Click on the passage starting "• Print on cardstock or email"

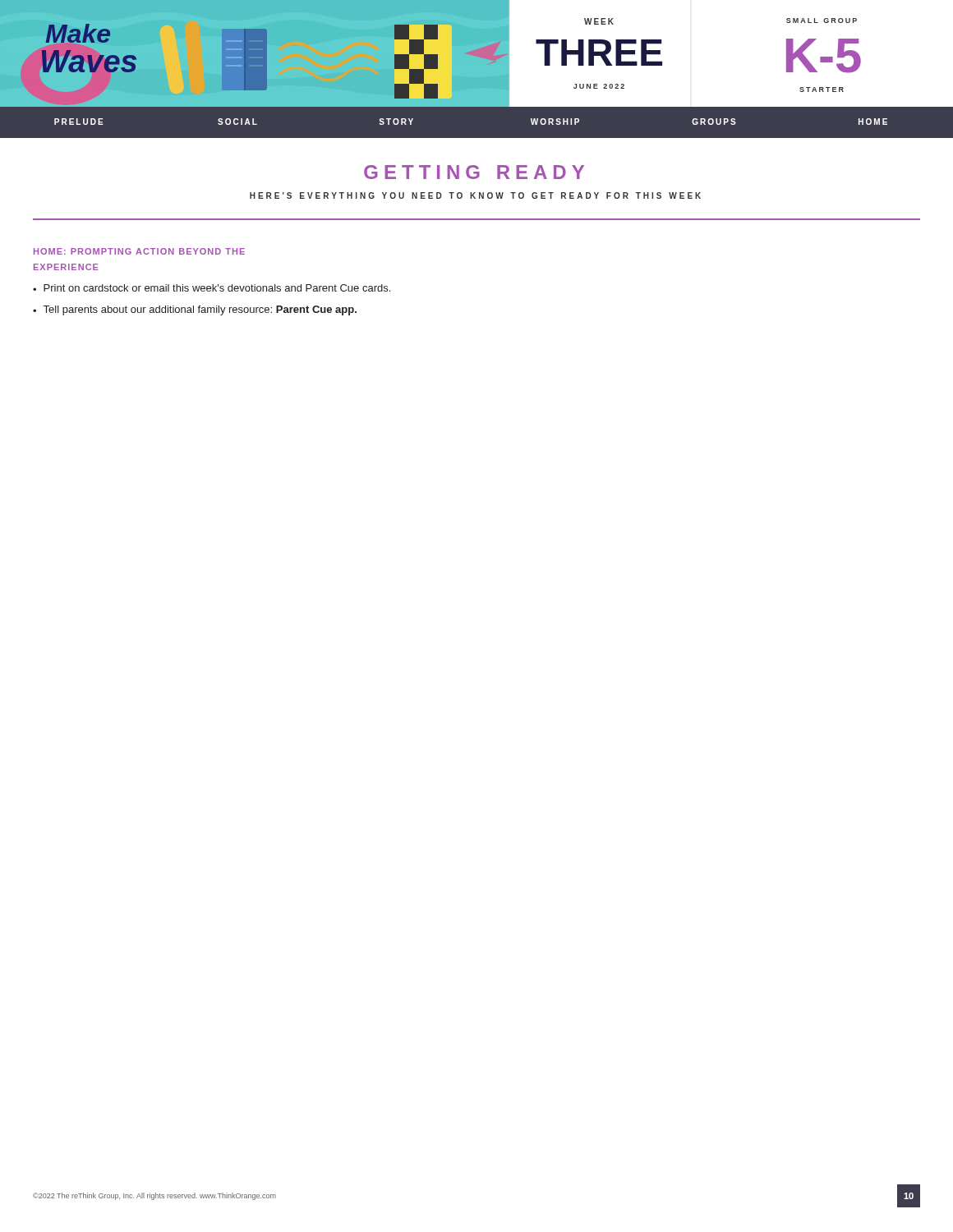pos(212,289)
